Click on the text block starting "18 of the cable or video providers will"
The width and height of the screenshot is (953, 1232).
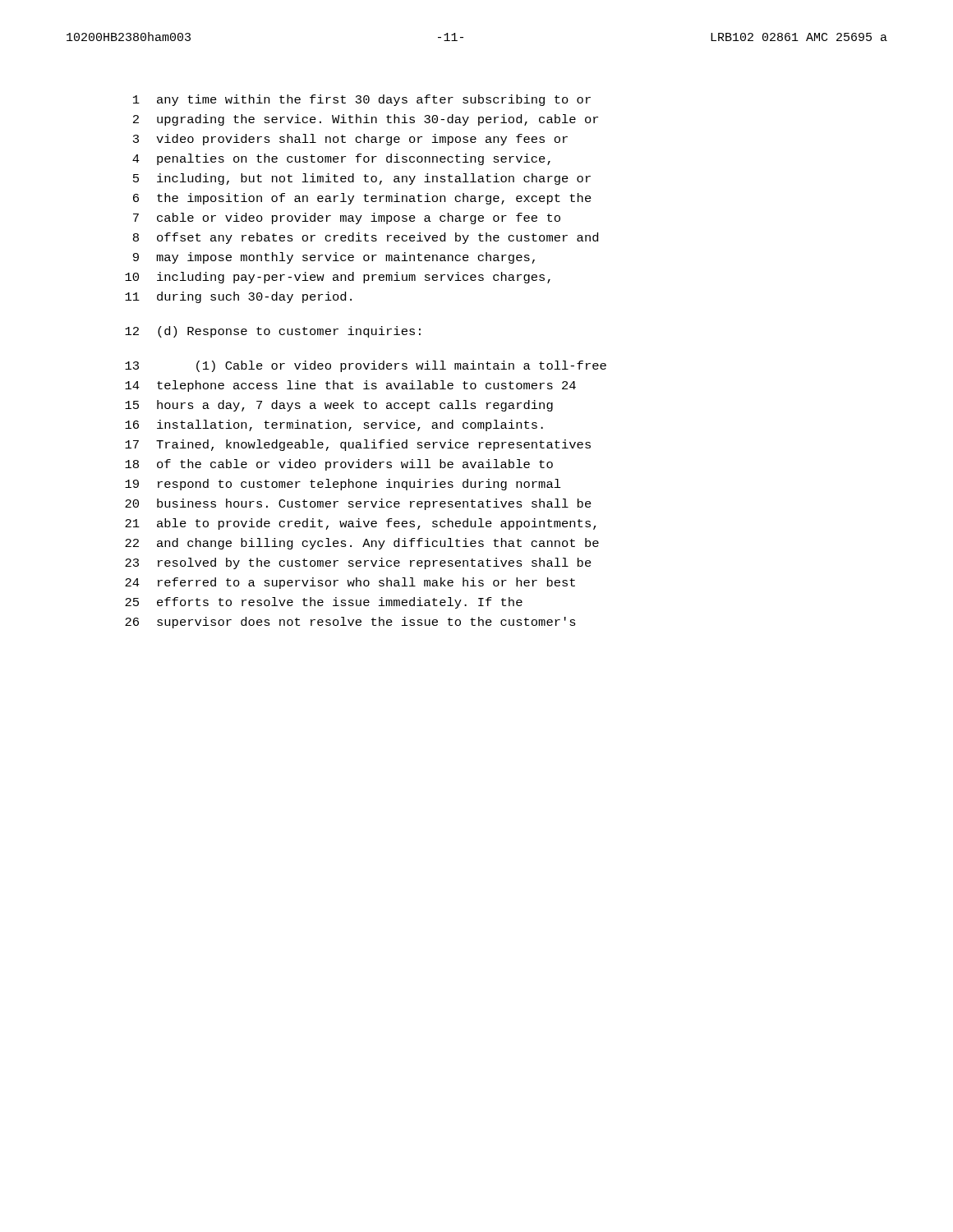pos(476,465)
